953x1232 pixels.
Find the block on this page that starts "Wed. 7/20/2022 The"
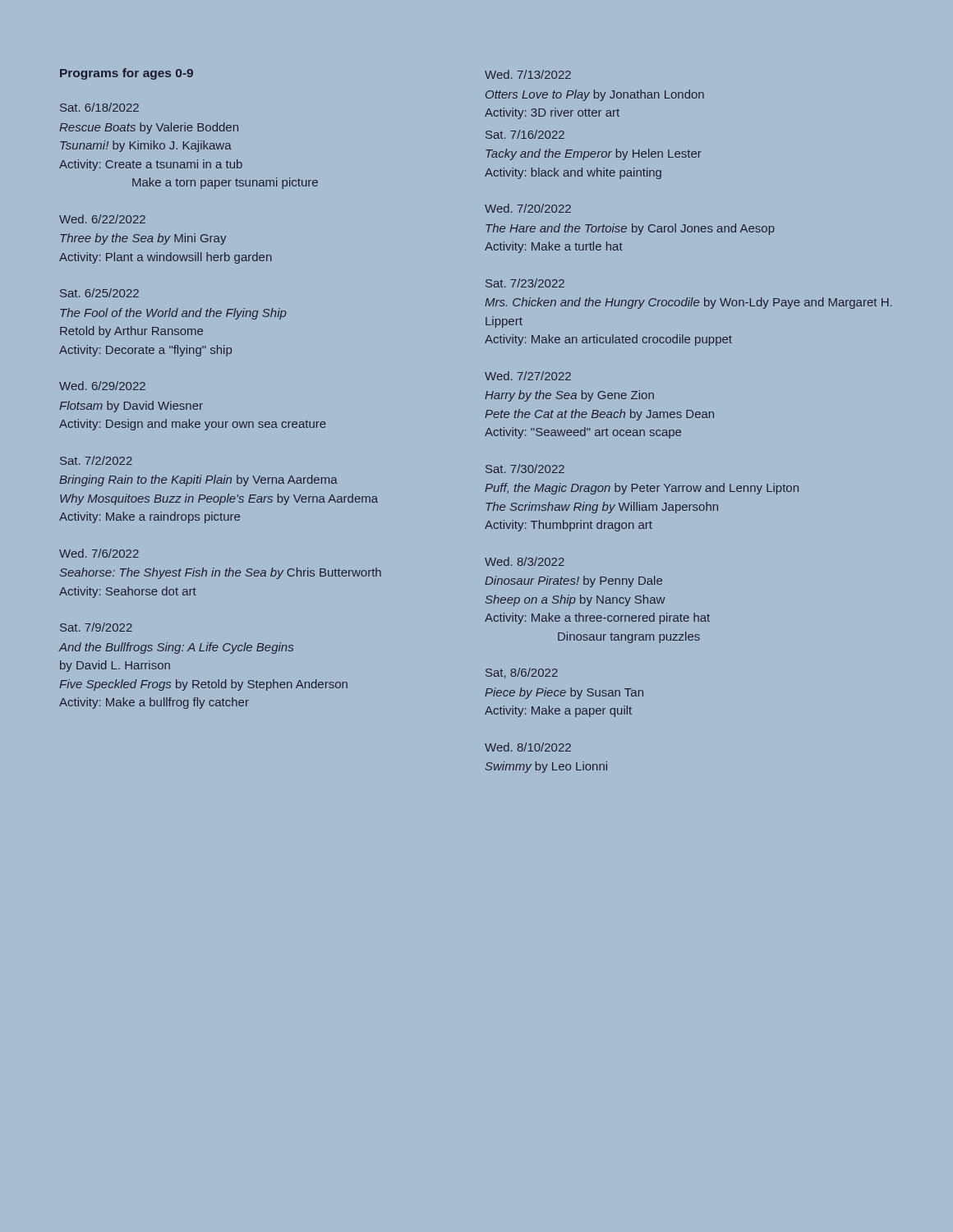(x=694, y=226)
